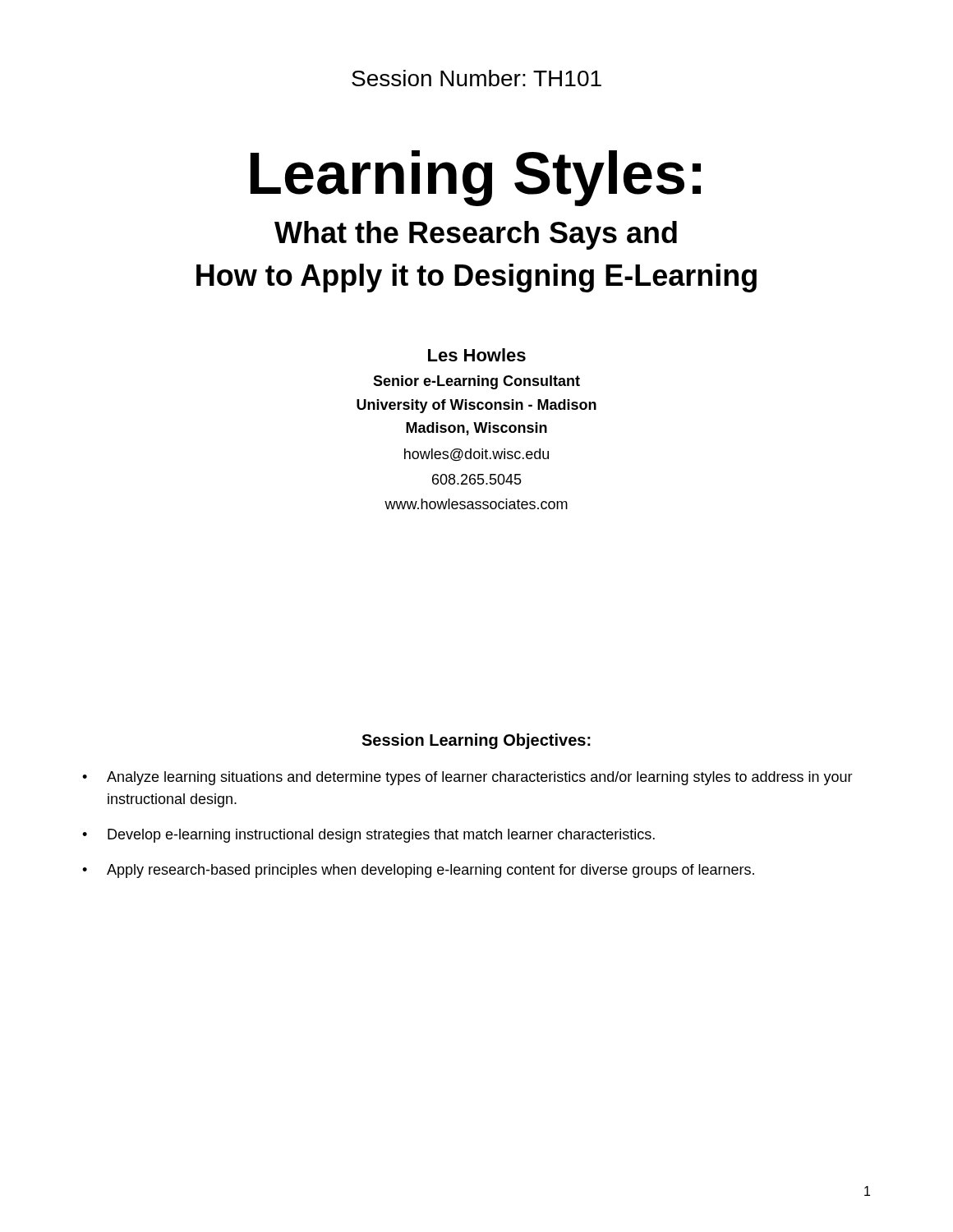Click where it says "Session Number: TH101"
Viewport: 953px width, 1232px height.
[476, 78]
